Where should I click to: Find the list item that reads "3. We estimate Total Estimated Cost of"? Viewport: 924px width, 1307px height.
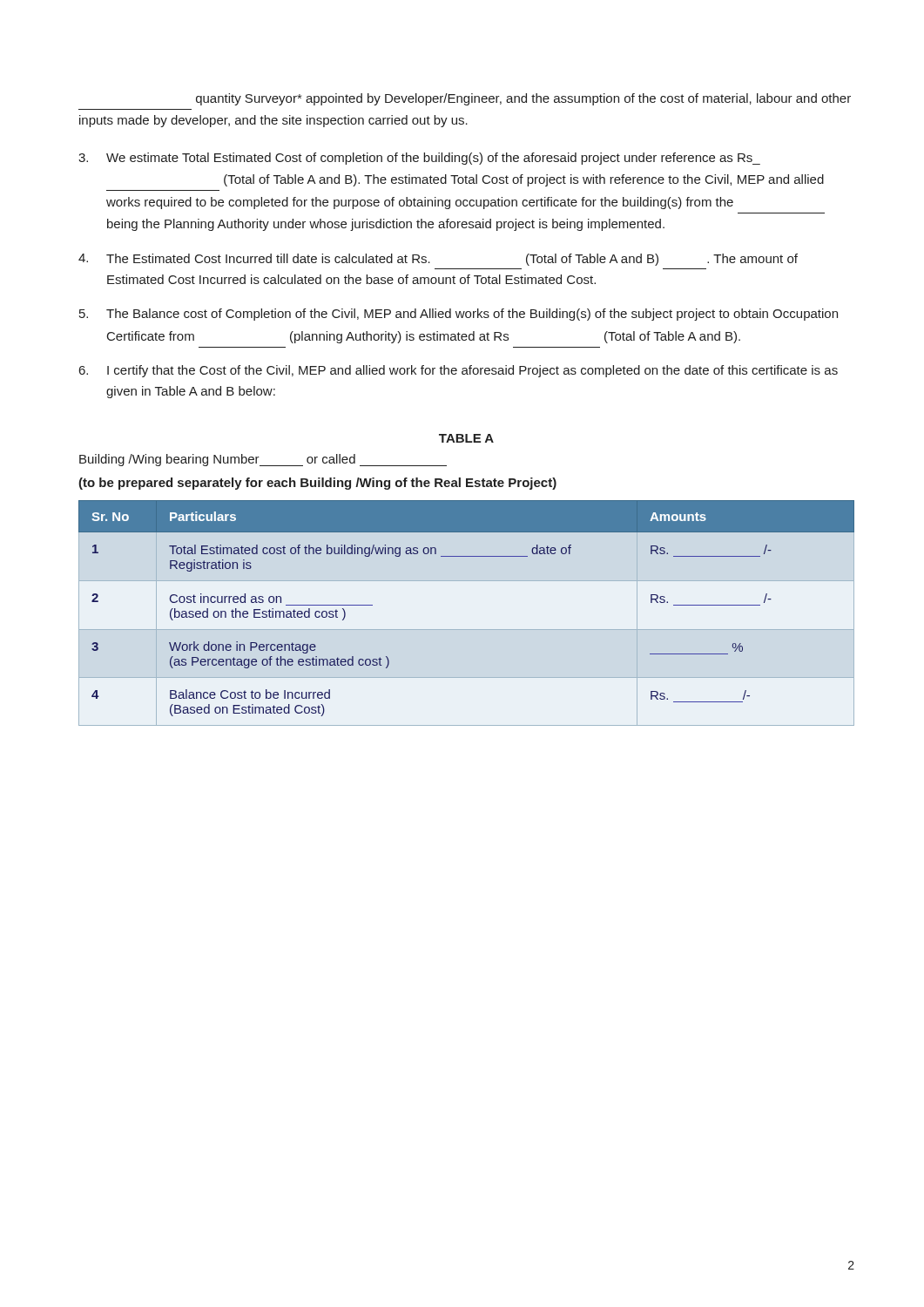coord(466,191)
